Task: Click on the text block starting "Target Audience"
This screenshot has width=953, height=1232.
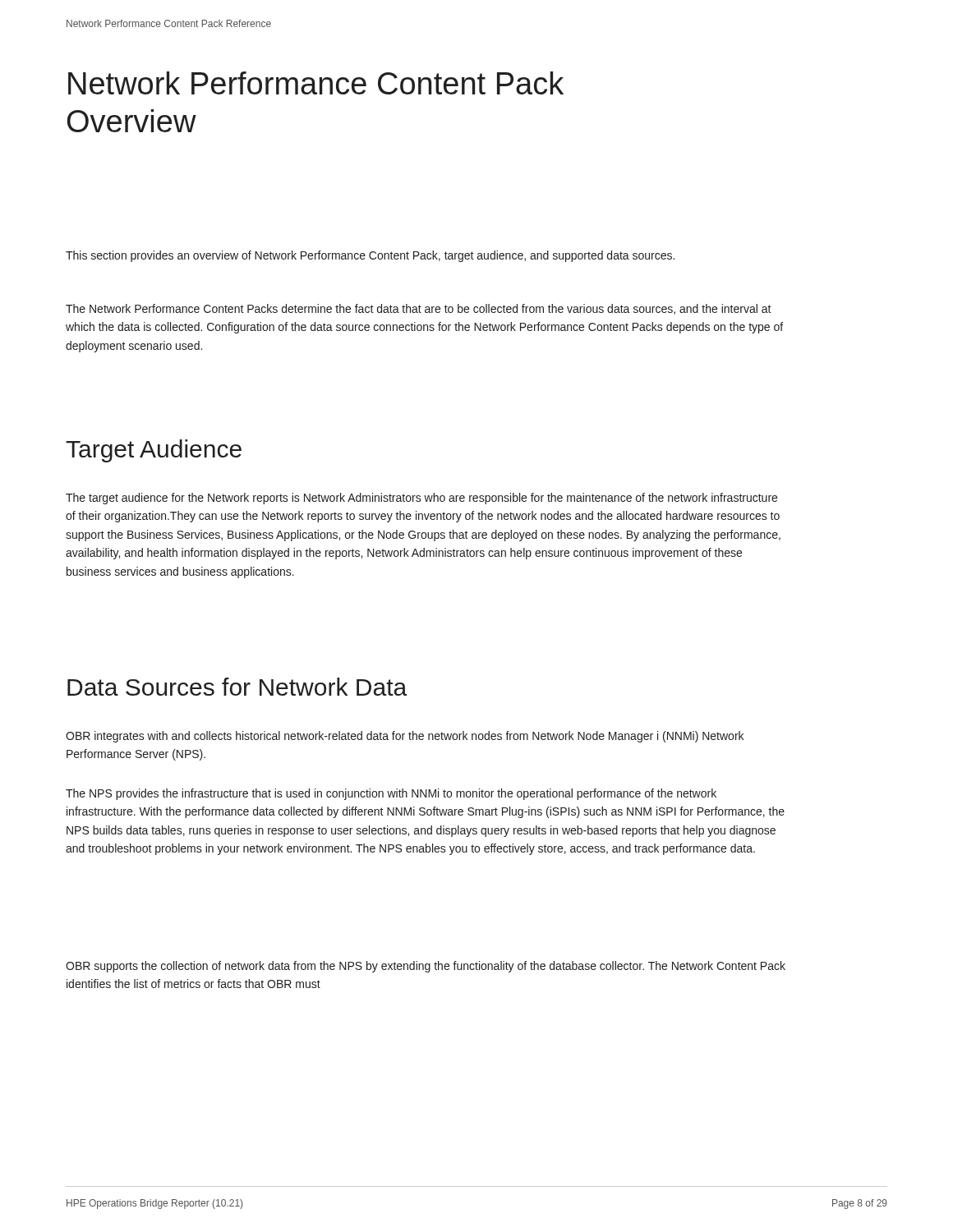Action: (154, 449)
